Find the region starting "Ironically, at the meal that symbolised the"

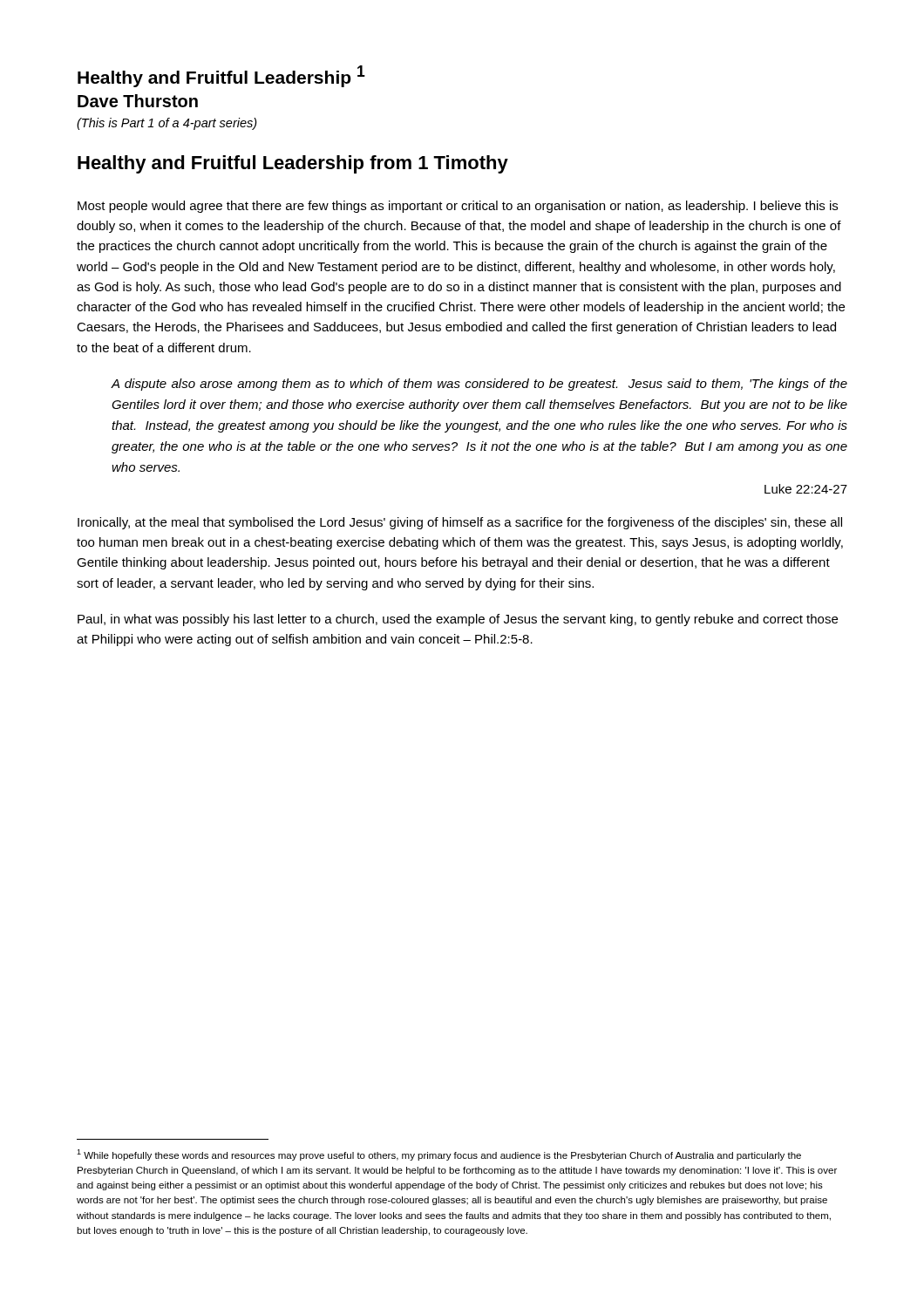(460, 552)
